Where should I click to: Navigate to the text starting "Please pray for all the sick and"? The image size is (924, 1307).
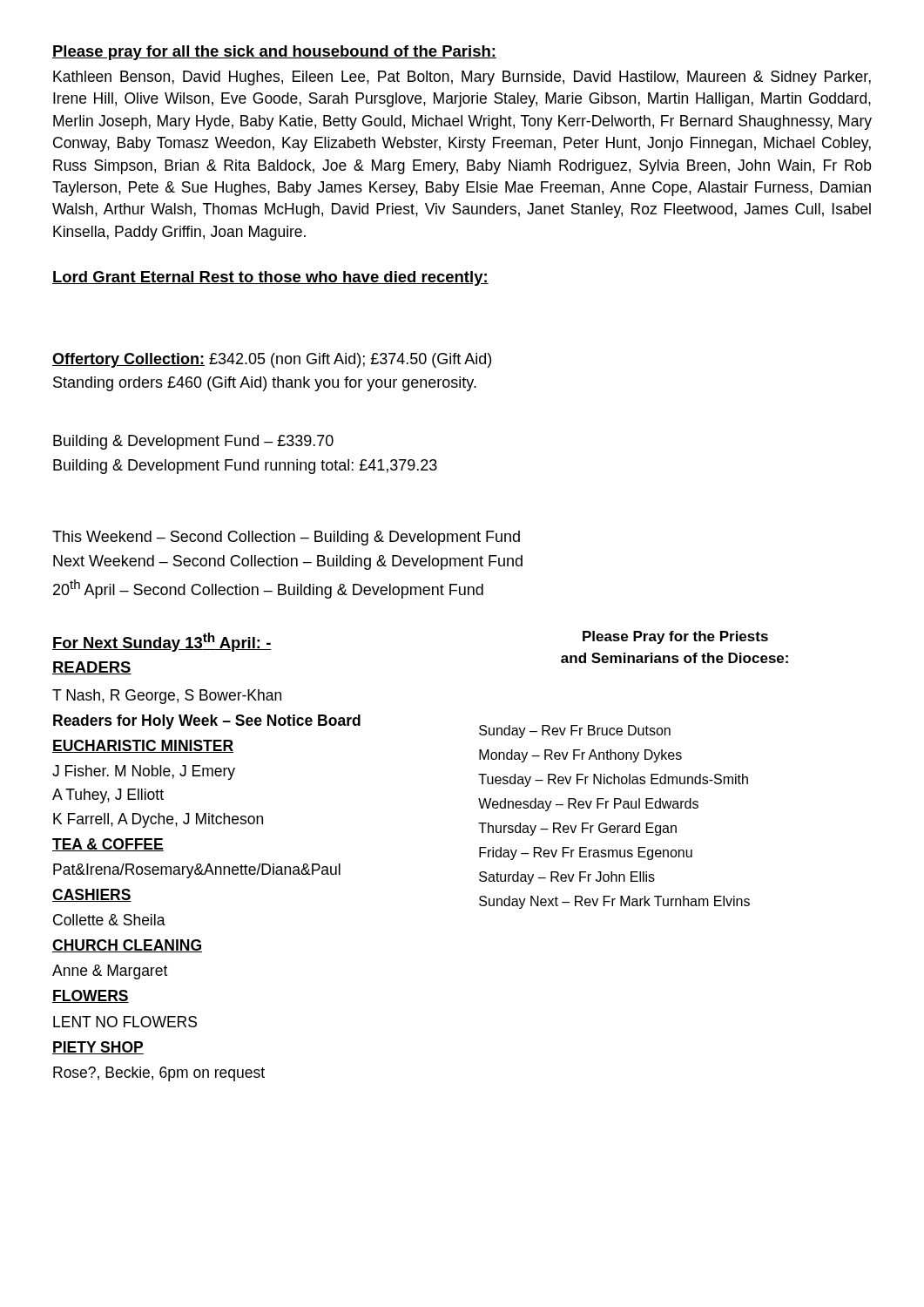(x=274, y=51)
